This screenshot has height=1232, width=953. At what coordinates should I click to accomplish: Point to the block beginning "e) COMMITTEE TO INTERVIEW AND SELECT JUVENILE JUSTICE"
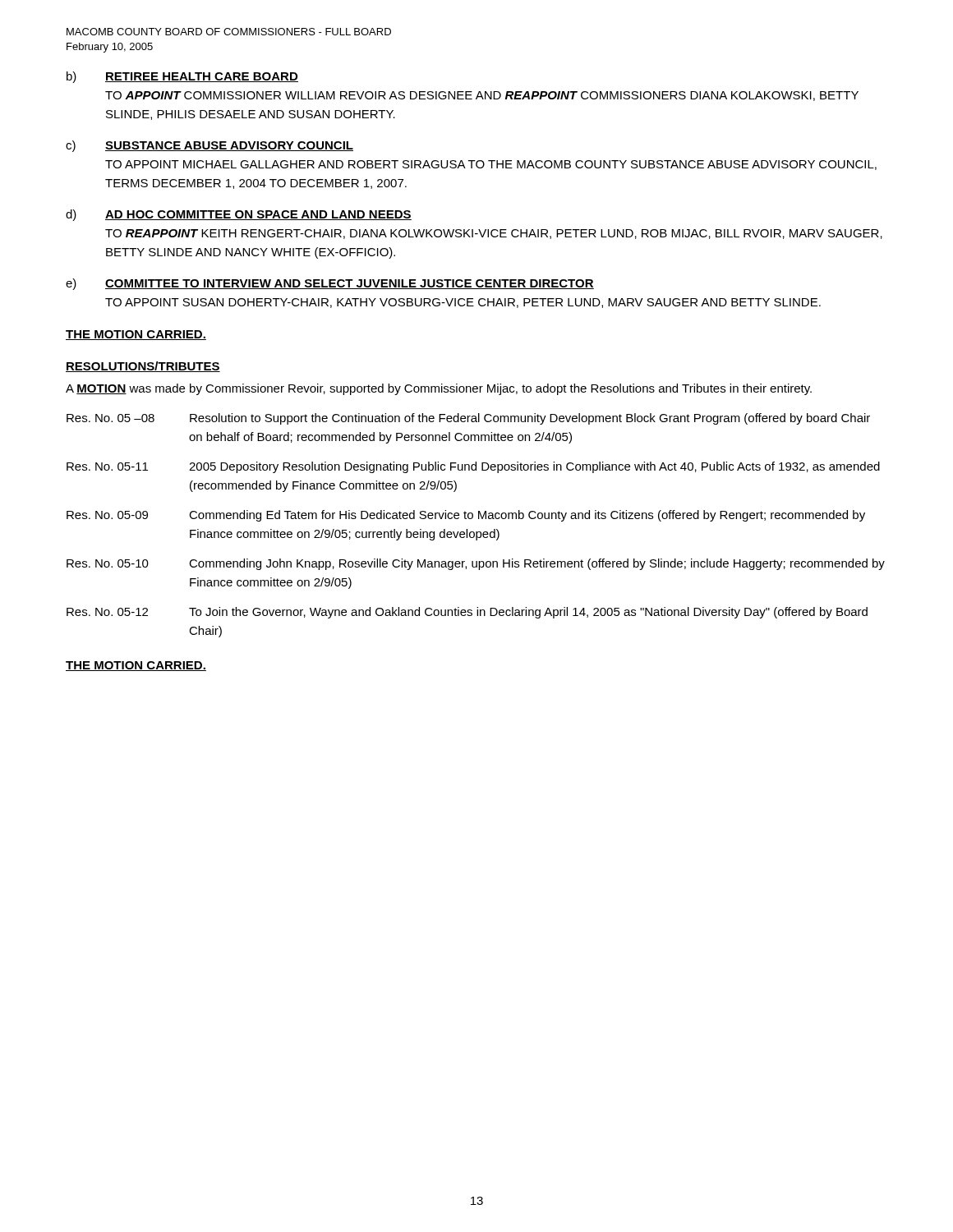tap(476, 294)
